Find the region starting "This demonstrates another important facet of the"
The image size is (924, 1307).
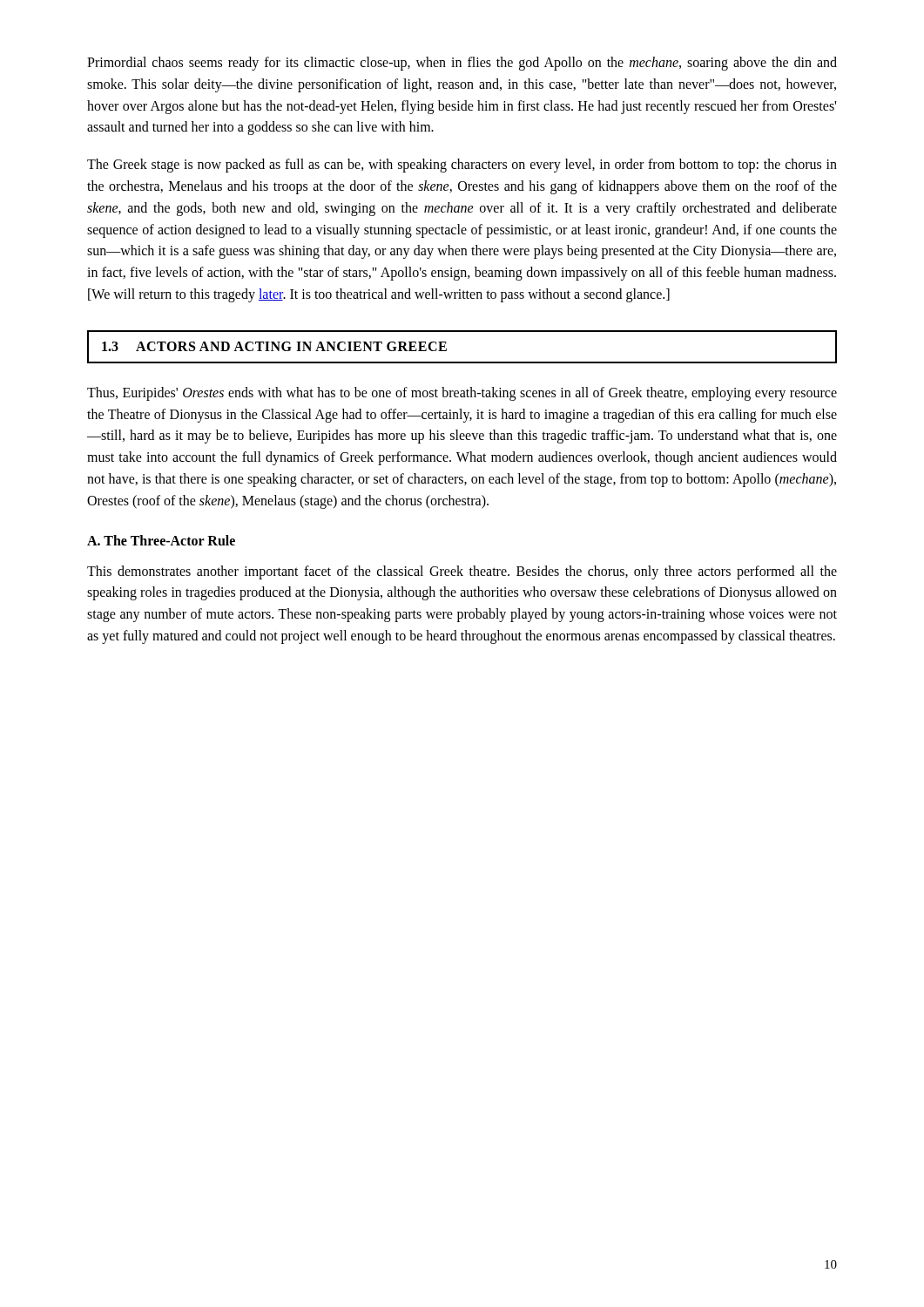tap(462, 604)
